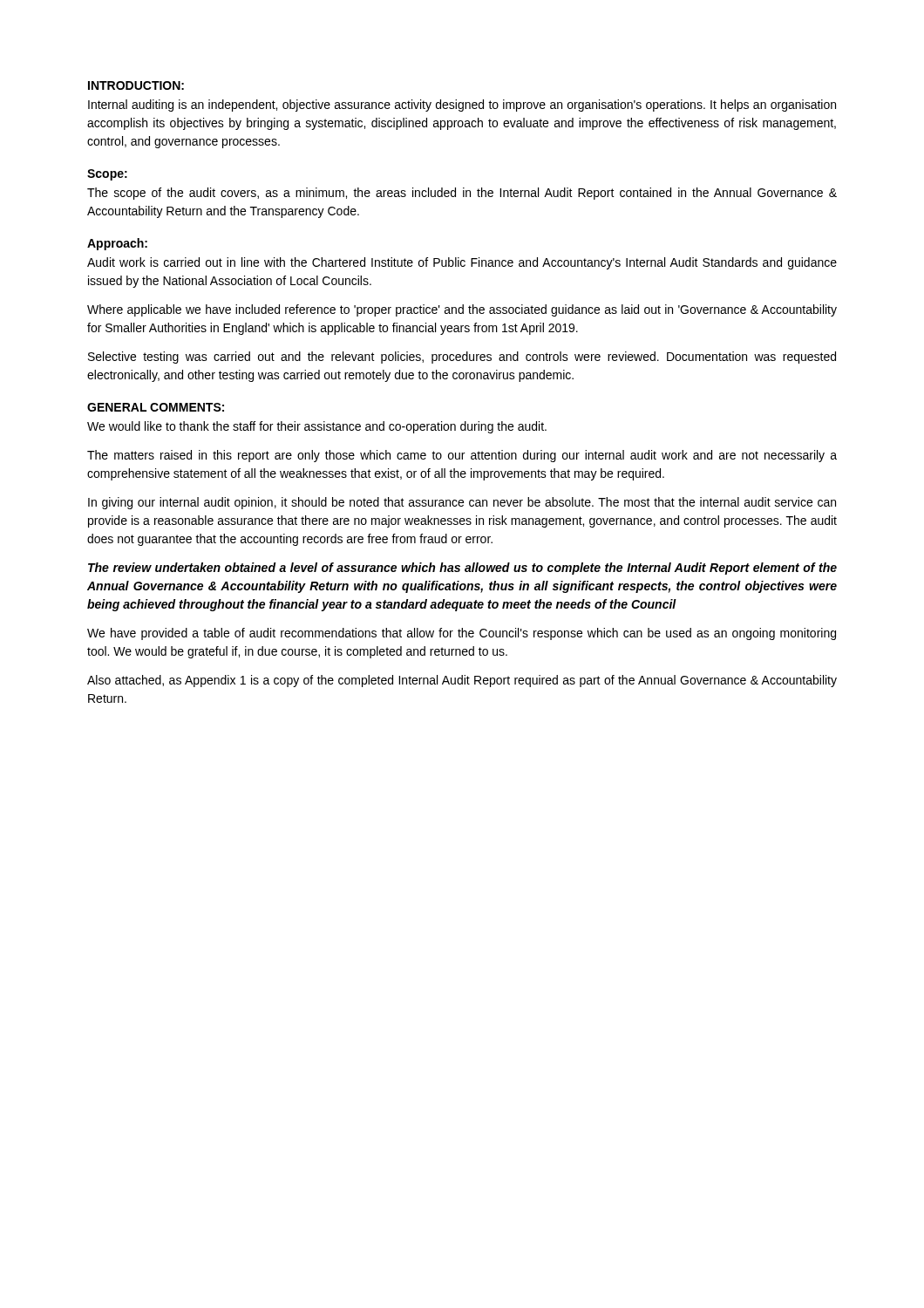Select the text block that says "Where applicable we have"
Screen dimensions: 1308x924
(462, 319)
